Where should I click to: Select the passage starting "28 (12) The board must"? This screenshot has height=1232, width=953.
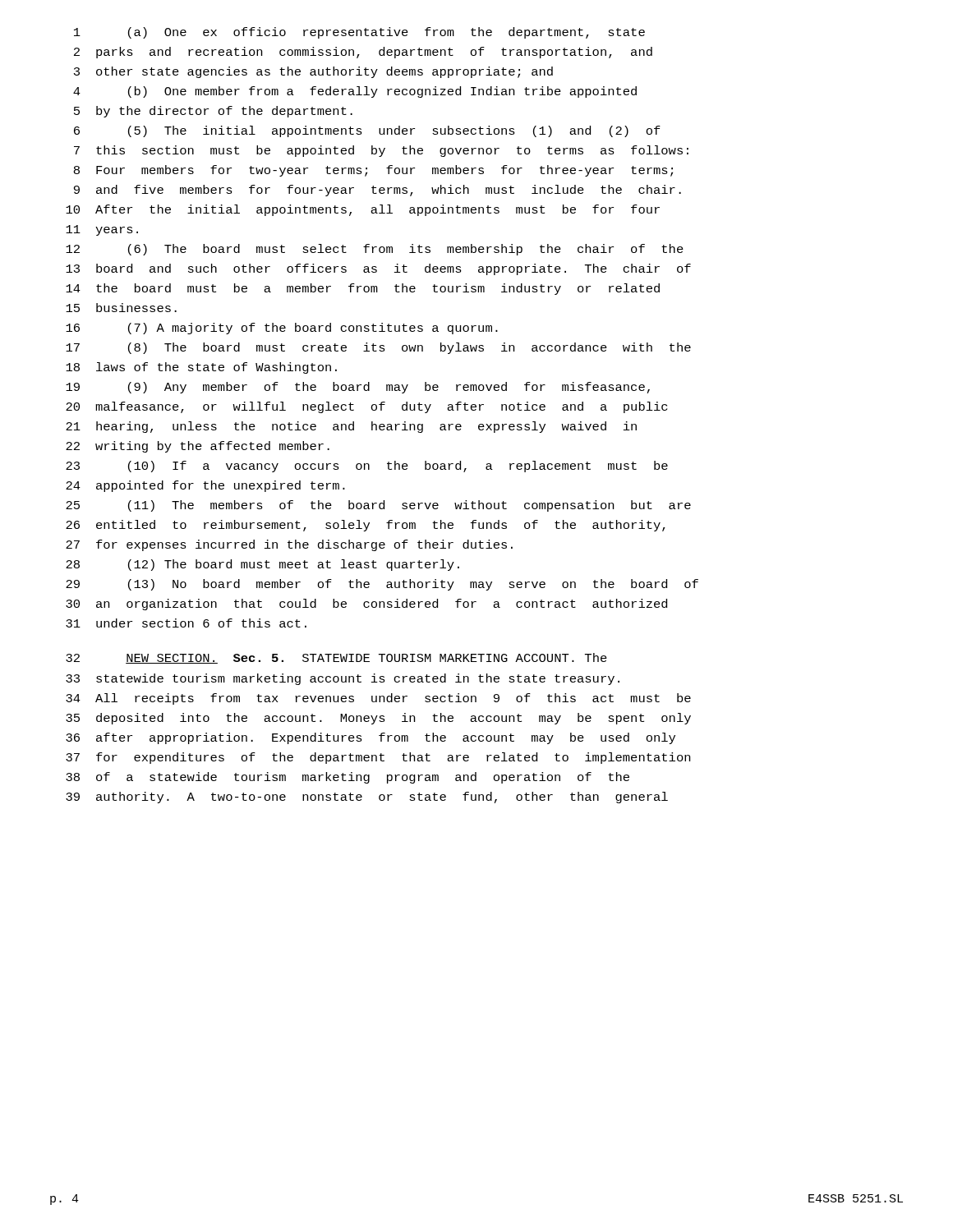click(262, 565)
